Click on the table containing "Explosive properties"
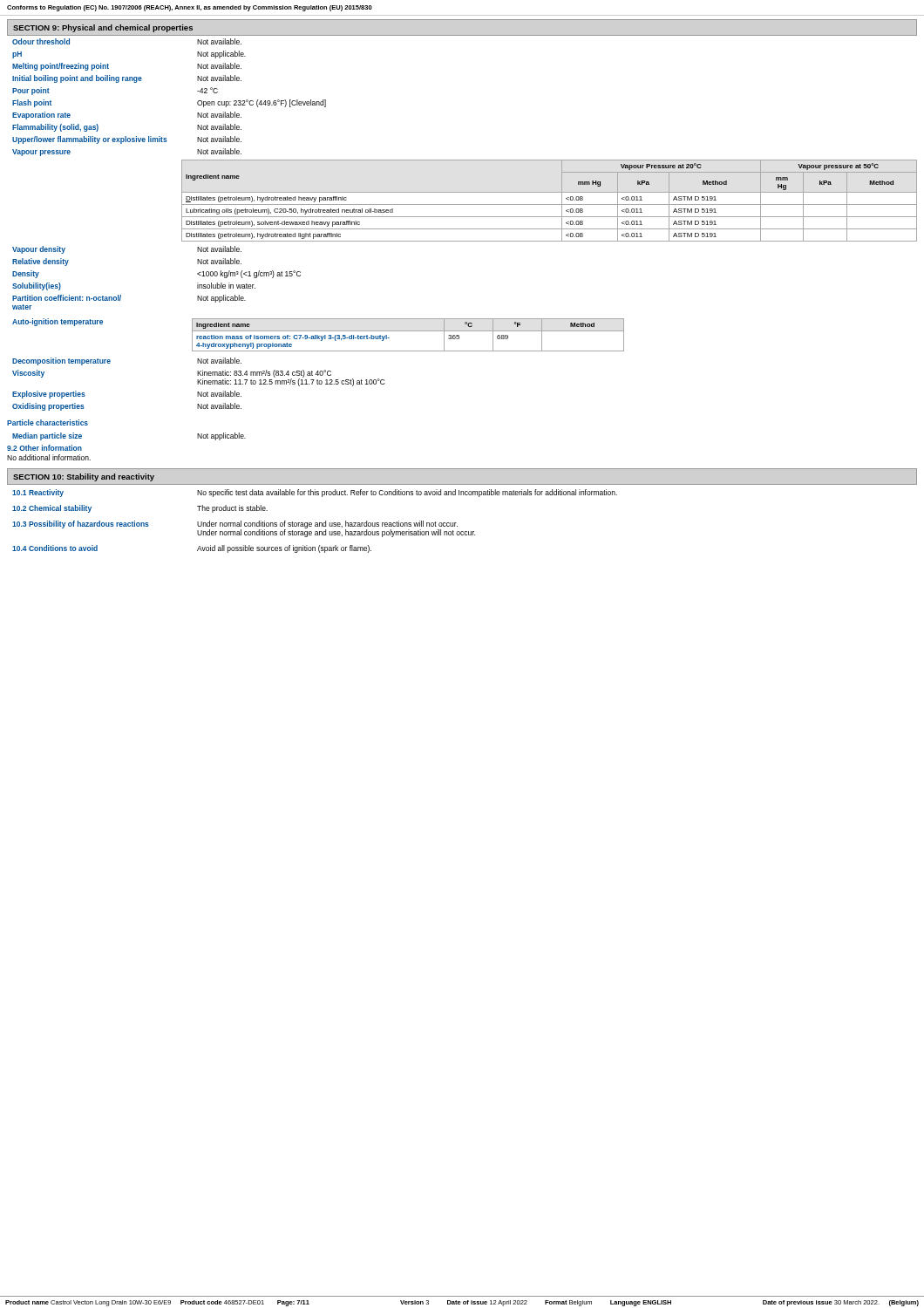This screenshot has height=1308, width=924. click(x=462, y=384)
